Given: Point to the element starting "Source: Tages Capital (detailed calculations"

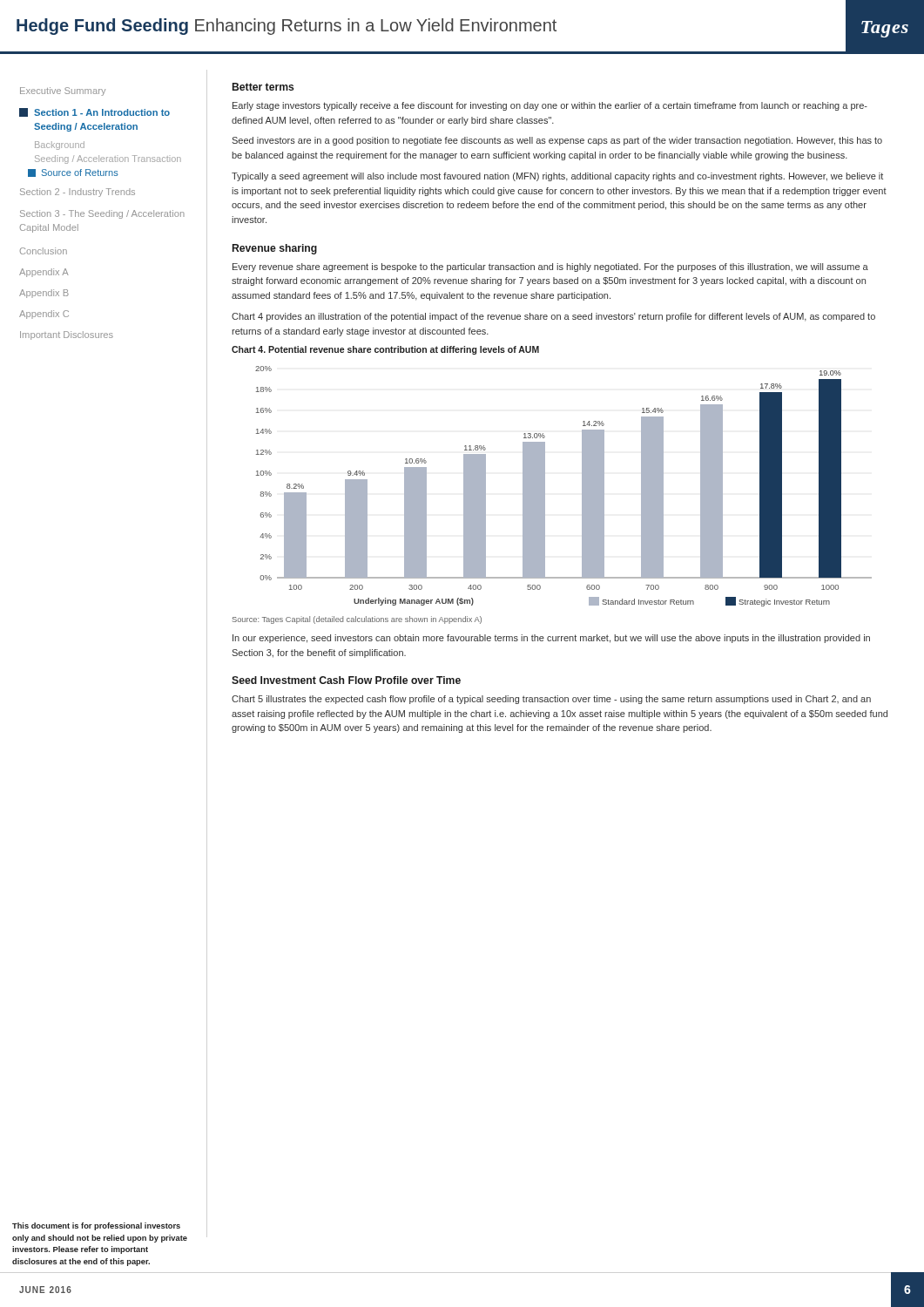Looking at the screenshot, I should [357, 620].
